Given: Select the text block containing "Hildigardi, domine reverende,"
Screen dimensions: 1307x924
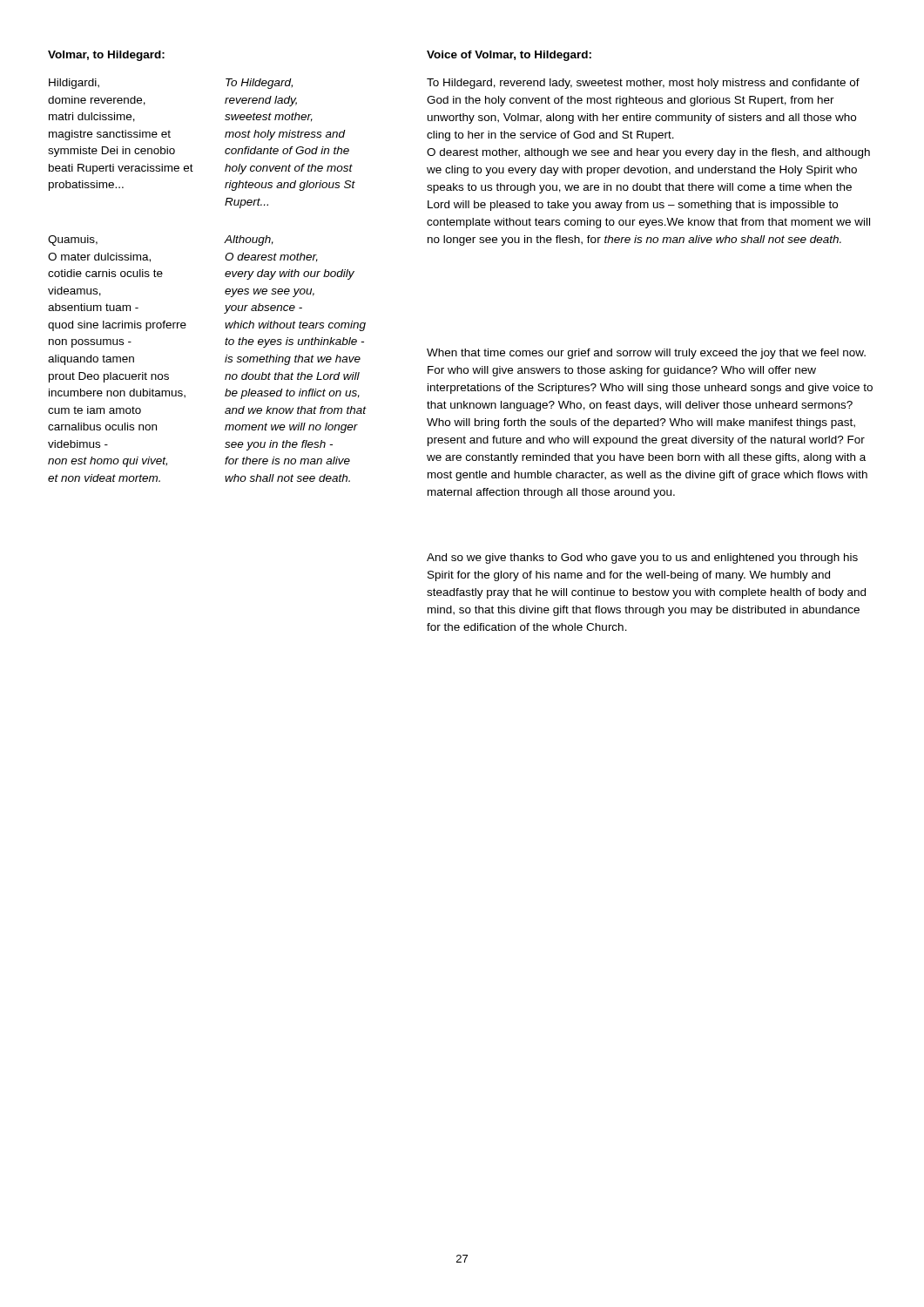Looking at the screenshot, I should tap(120, 133).
